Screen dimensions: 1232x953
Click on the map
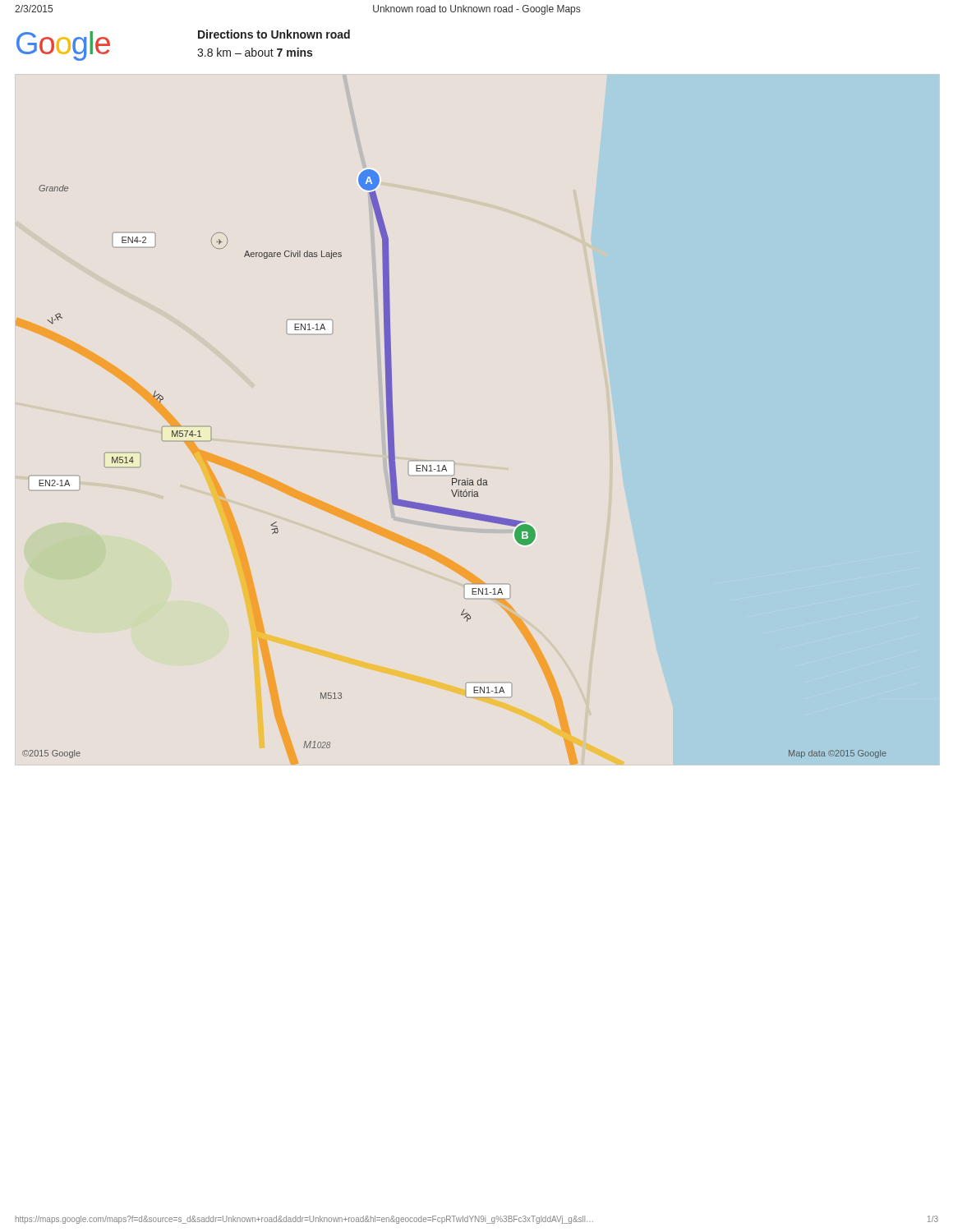[477, 420]
